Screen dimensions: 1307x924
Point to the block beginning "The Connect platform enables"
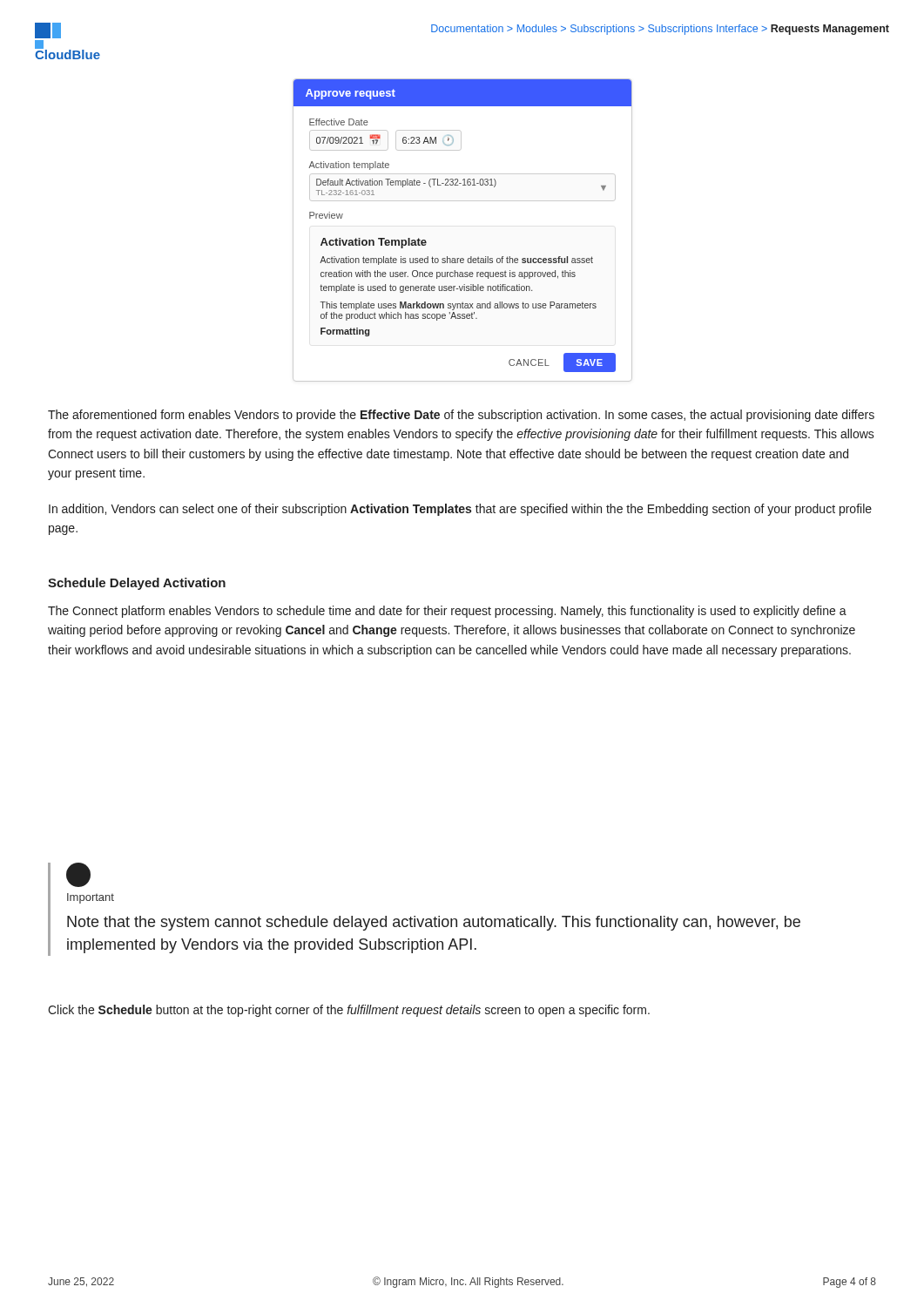click(x=462, y=630)
